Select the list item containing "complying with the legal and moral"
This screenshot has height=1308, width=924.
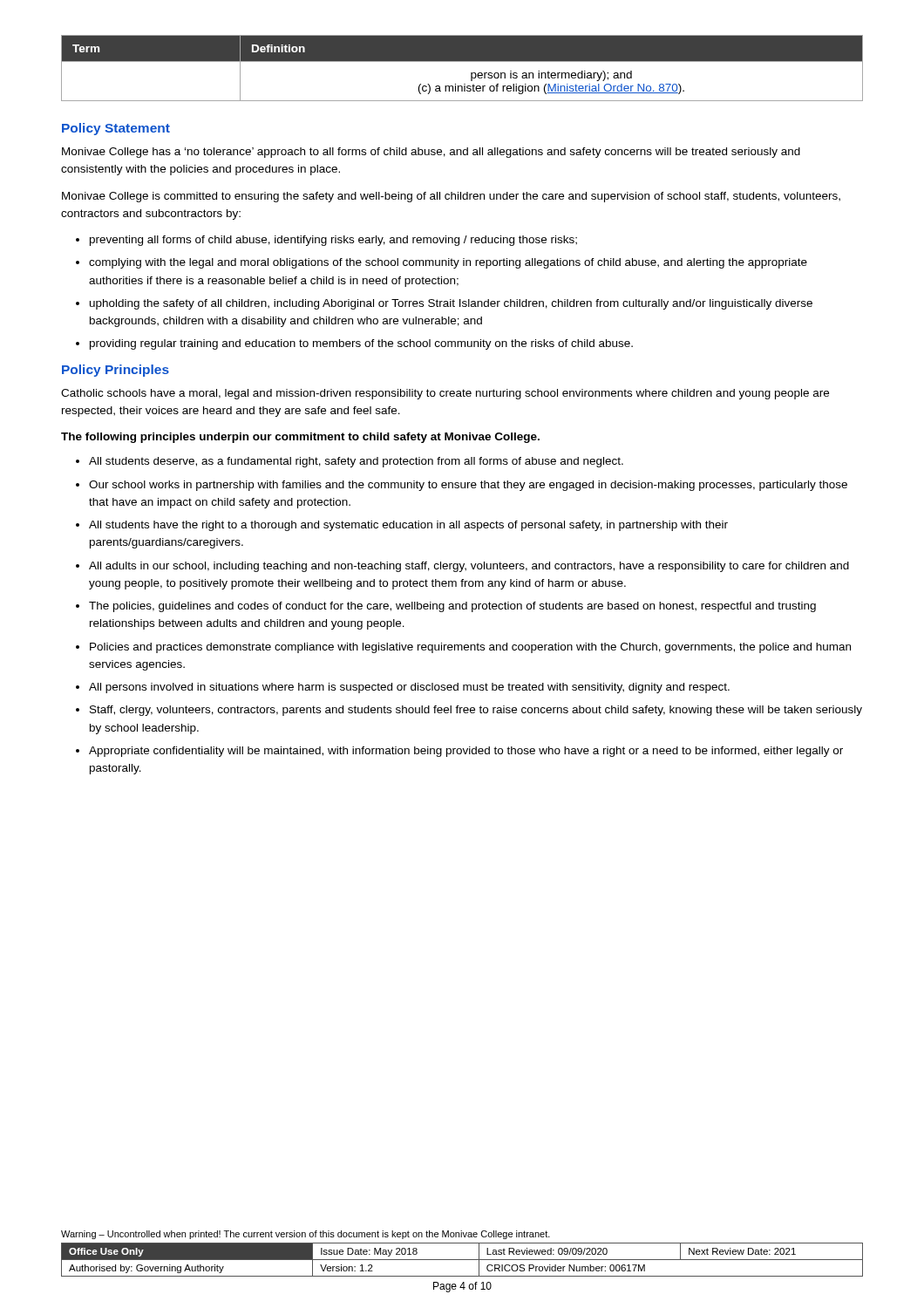pos(448,271)
